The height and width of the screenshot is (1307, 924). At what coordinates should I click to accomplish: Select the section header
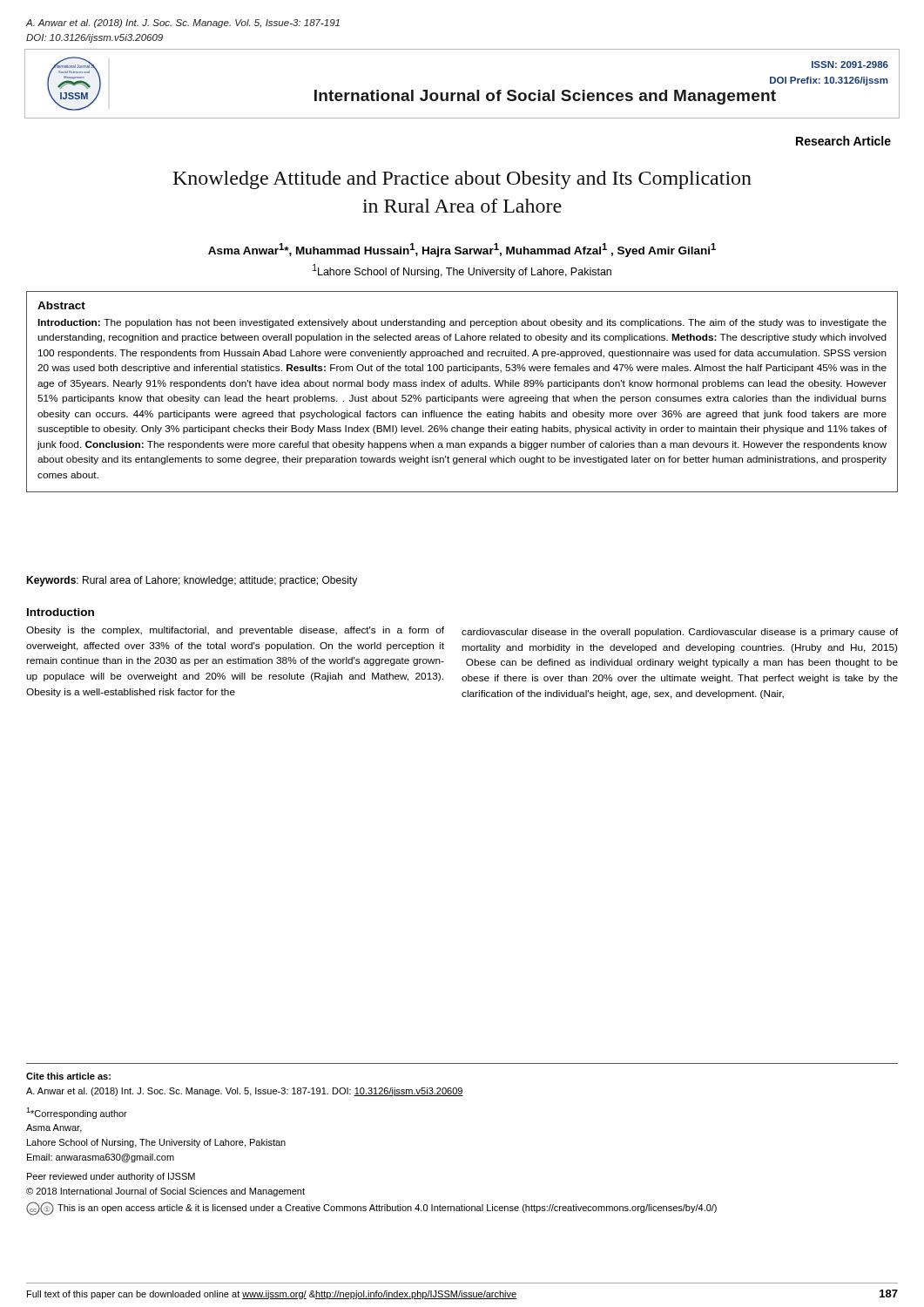tap(60, 612)
